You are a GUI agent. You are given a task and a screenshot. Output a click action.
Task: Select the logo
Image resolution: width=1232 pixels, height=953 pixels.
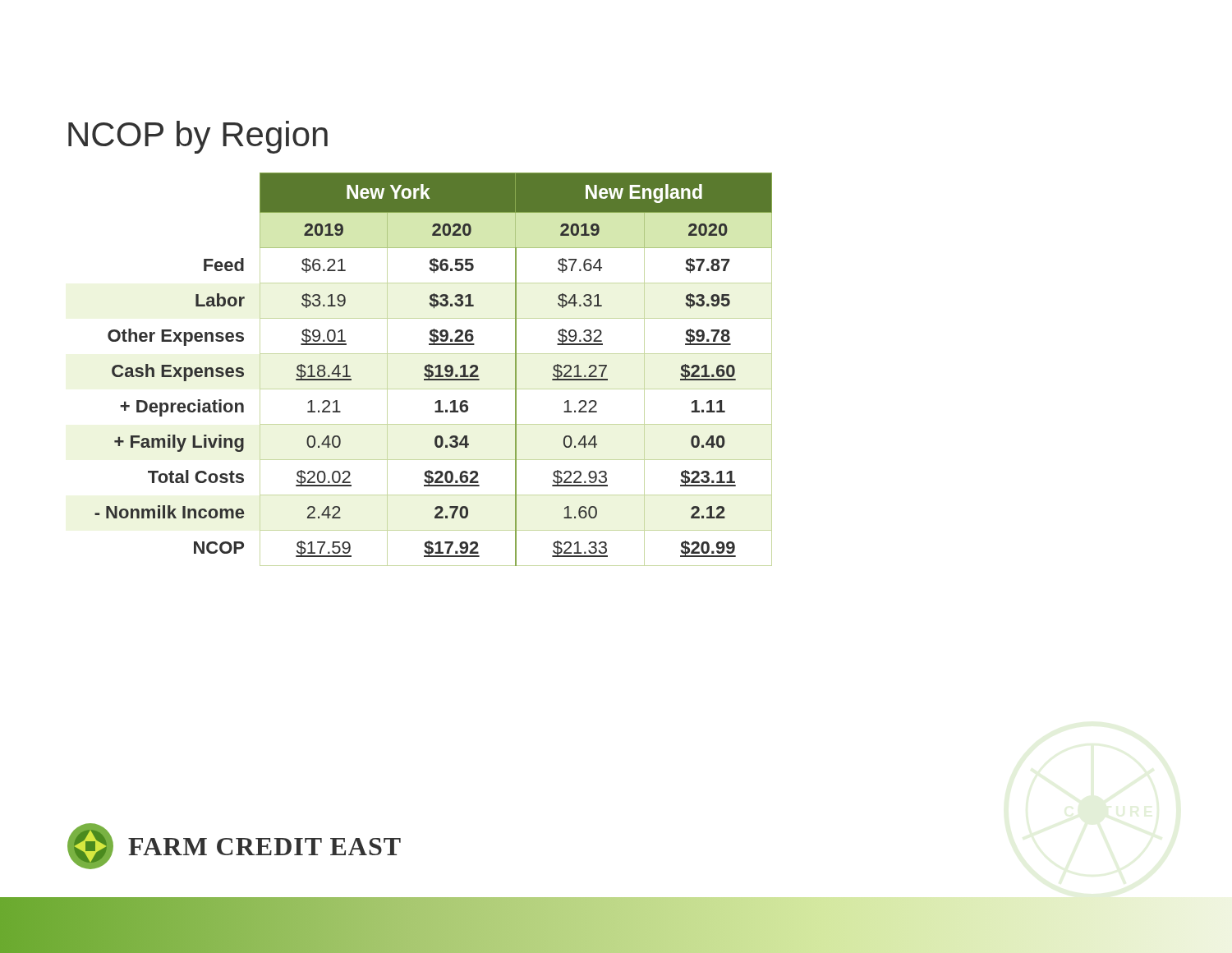tap(234, 846)
